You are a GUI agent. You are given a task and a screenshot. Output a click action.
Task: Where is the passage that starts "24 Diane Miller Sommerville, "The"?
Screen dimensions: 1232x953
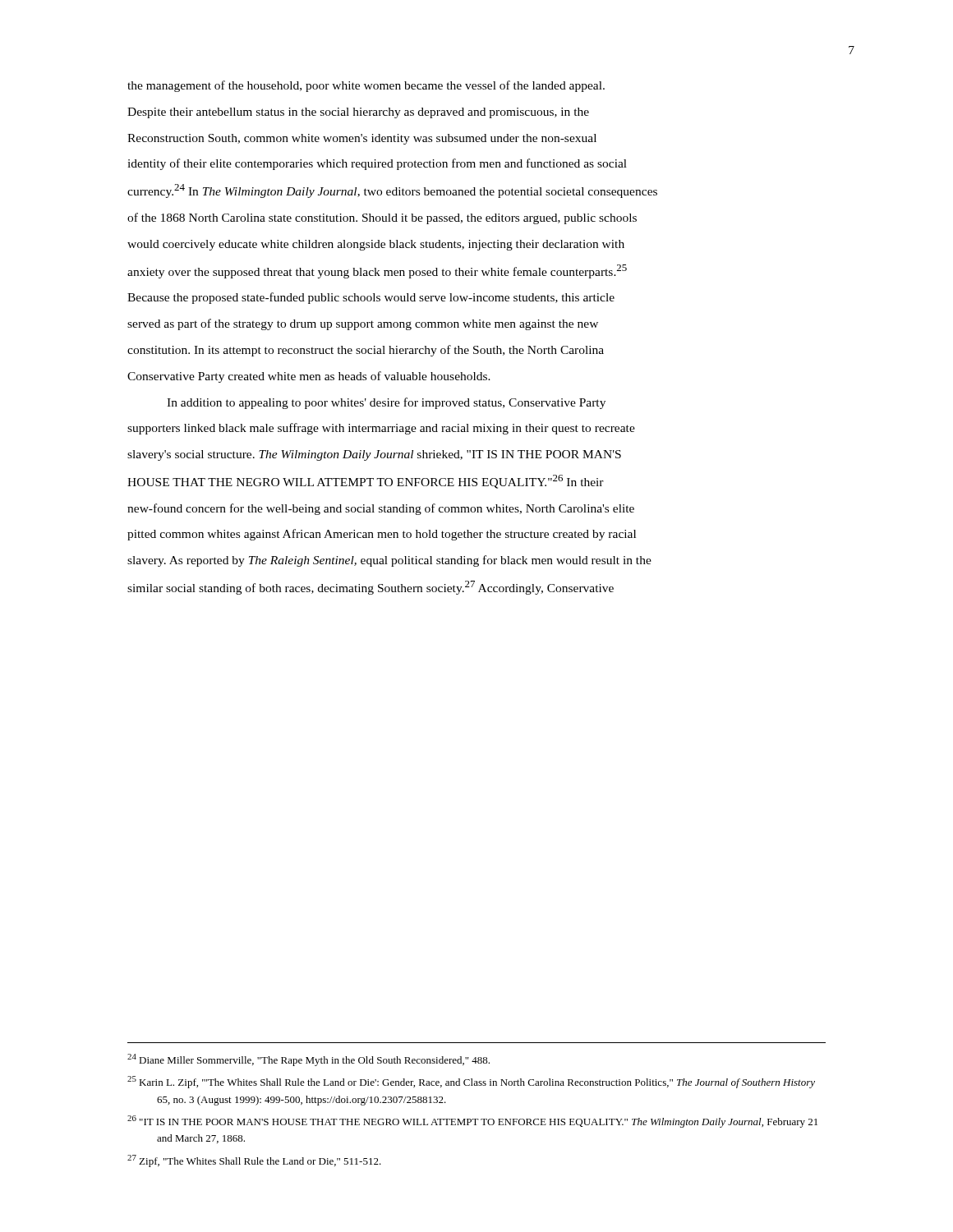(x=476, y=1110)
